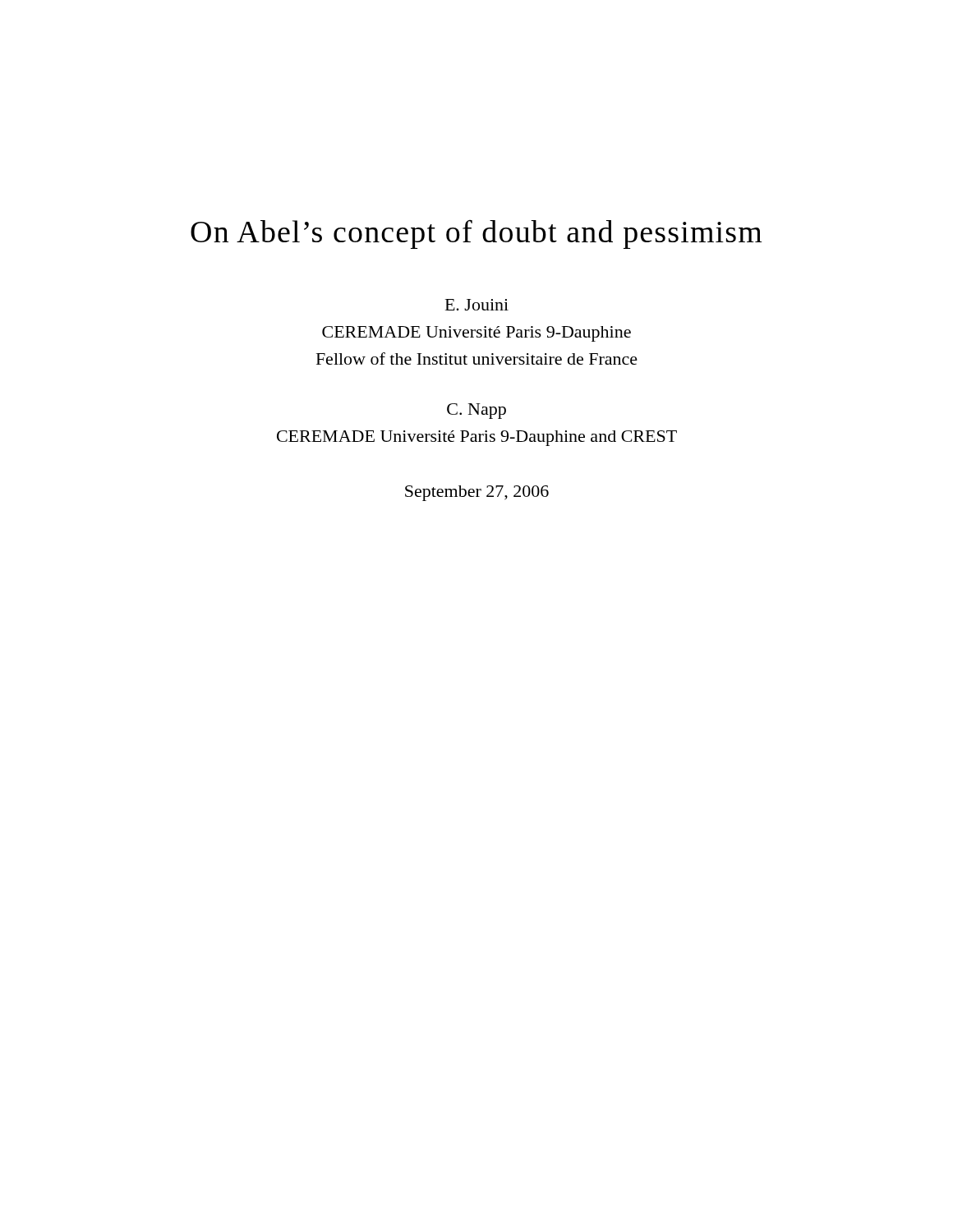Locate the text block starting "E. Jouini CEREMADE Université Paris 9-Dauphine"
The width and height of the screenshot is (953, 1232).
(x=476, y=331)
